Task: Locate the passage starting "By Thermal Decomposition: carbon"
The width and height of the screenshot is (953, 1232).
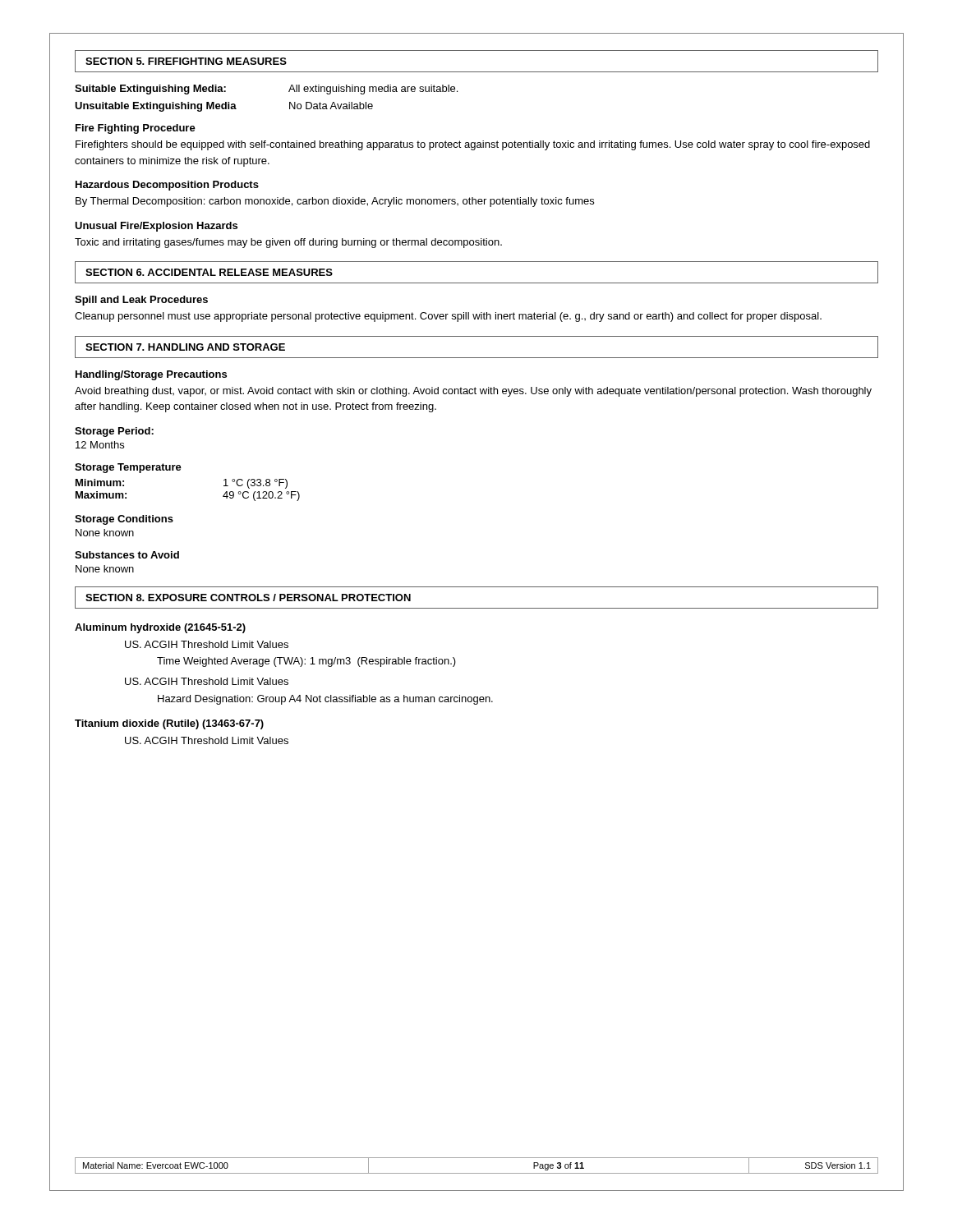Action: point(335,201)
